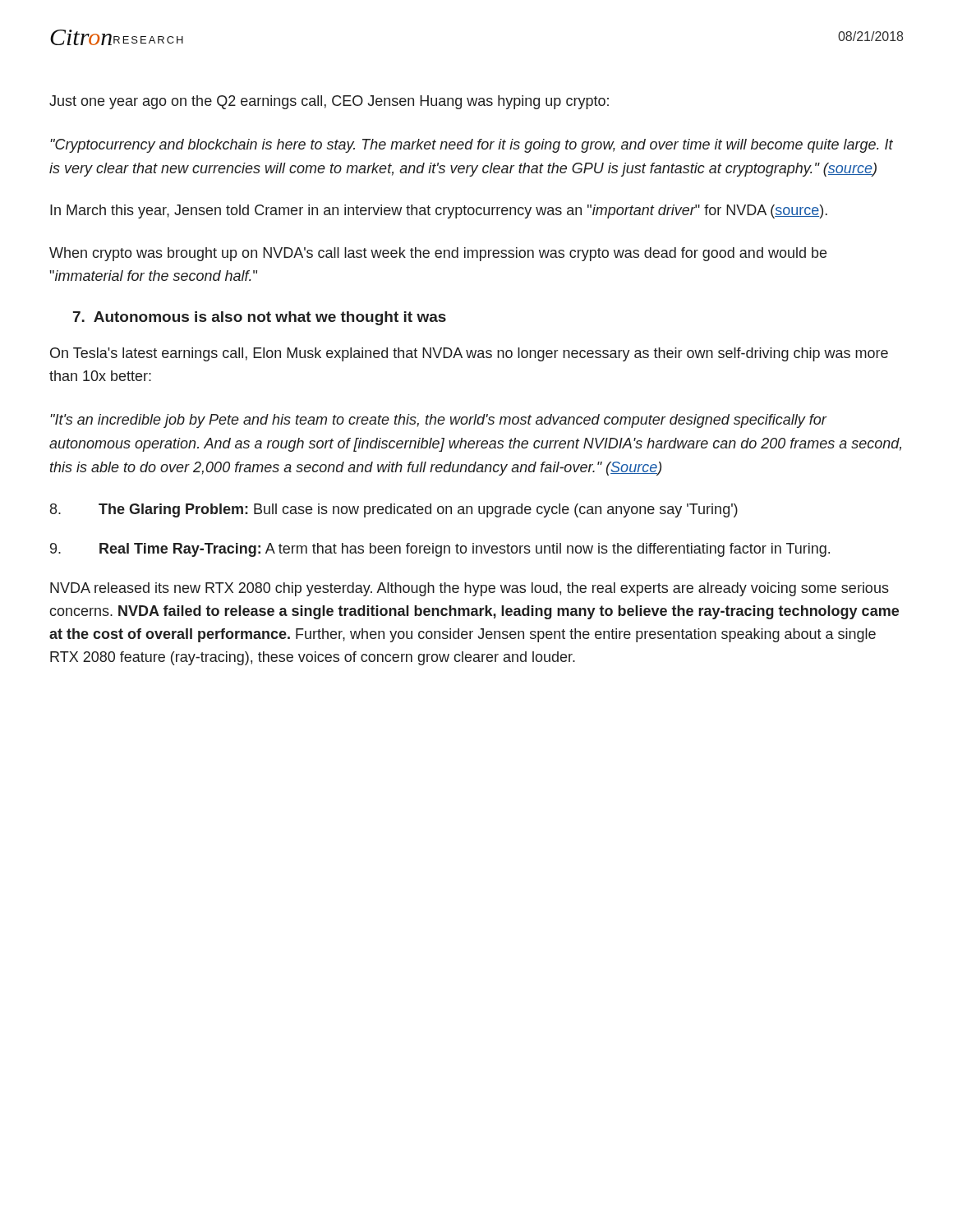Locate the block of text that opens with "In March this year,"
This screenshot has width=953, height=1232.
coord(439,211)
